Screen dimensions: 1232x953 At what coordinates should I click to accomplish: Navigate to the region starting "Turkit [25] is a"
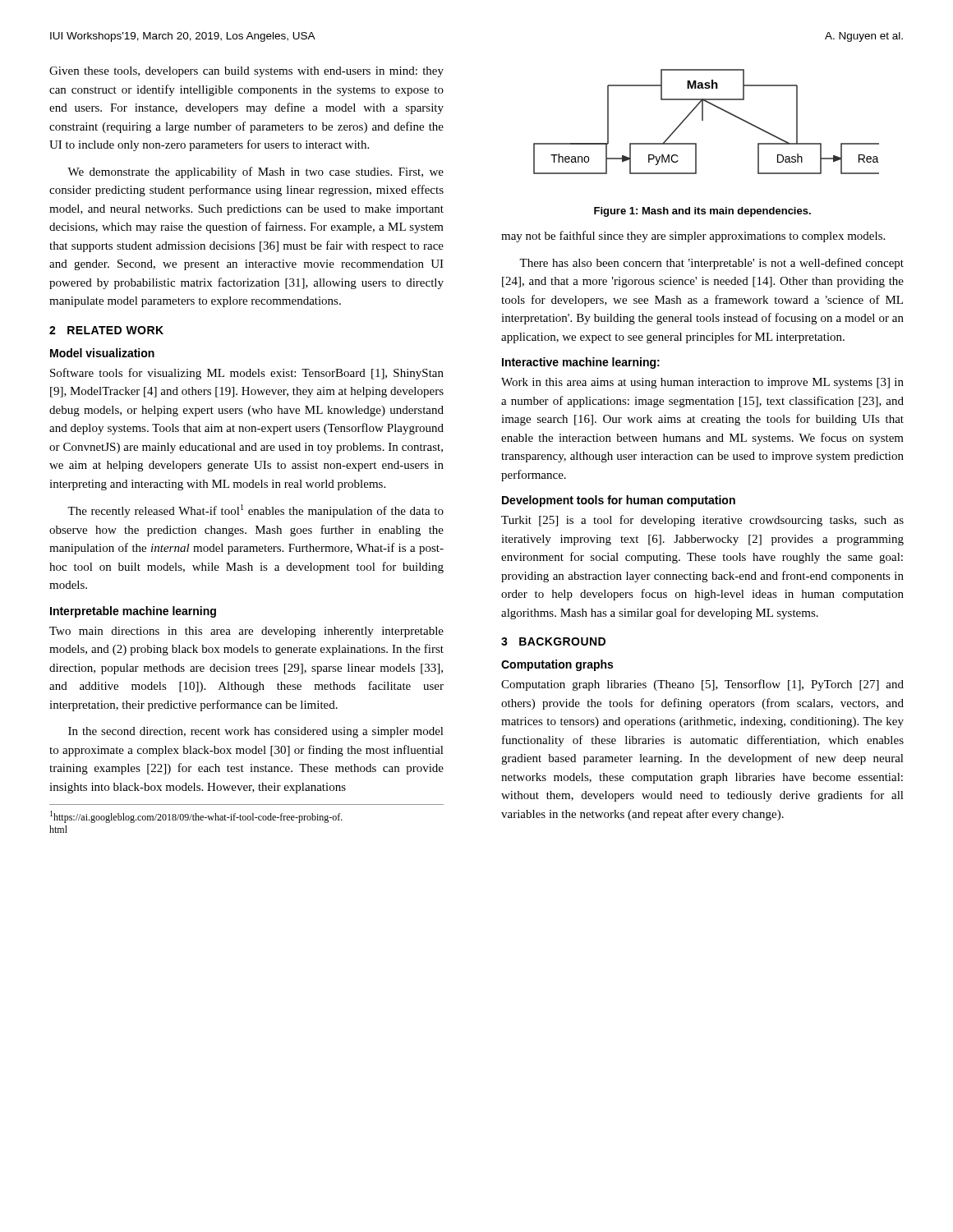point(702,566)
